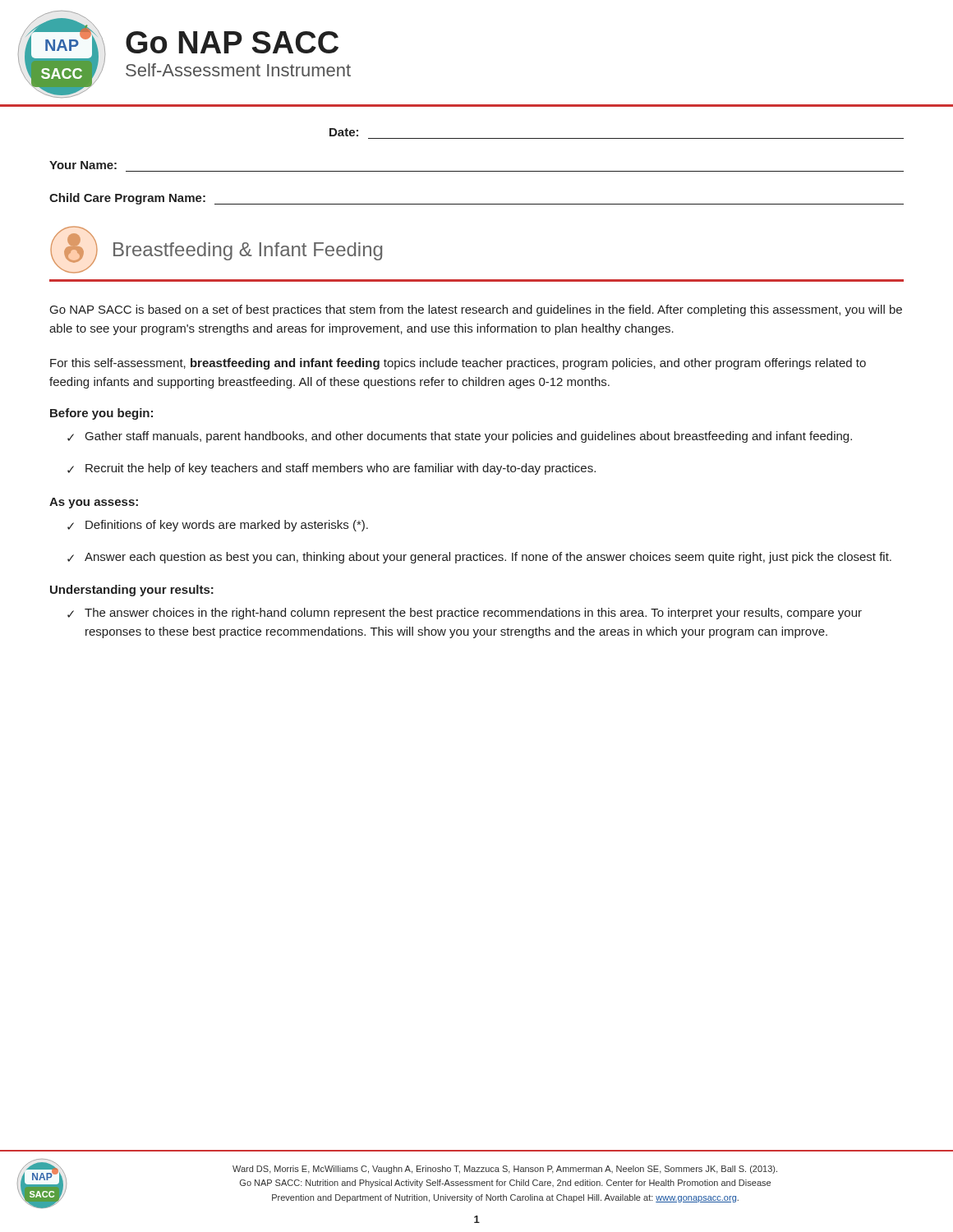Select the section header with the text "As you assess:"
Screen dimensions: 1232x953
(94, 501)
